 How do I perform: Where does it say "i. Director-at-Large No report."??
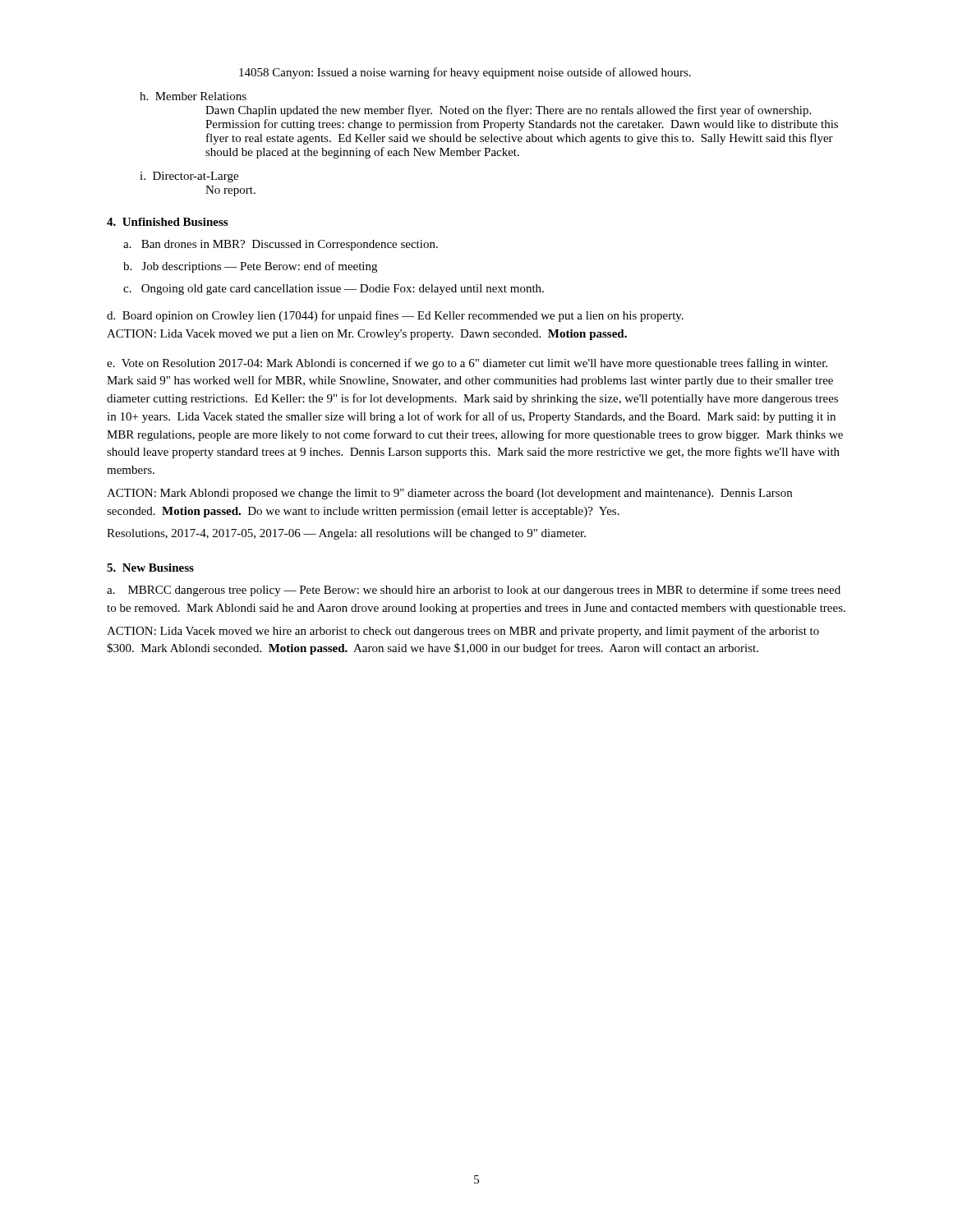189,177
